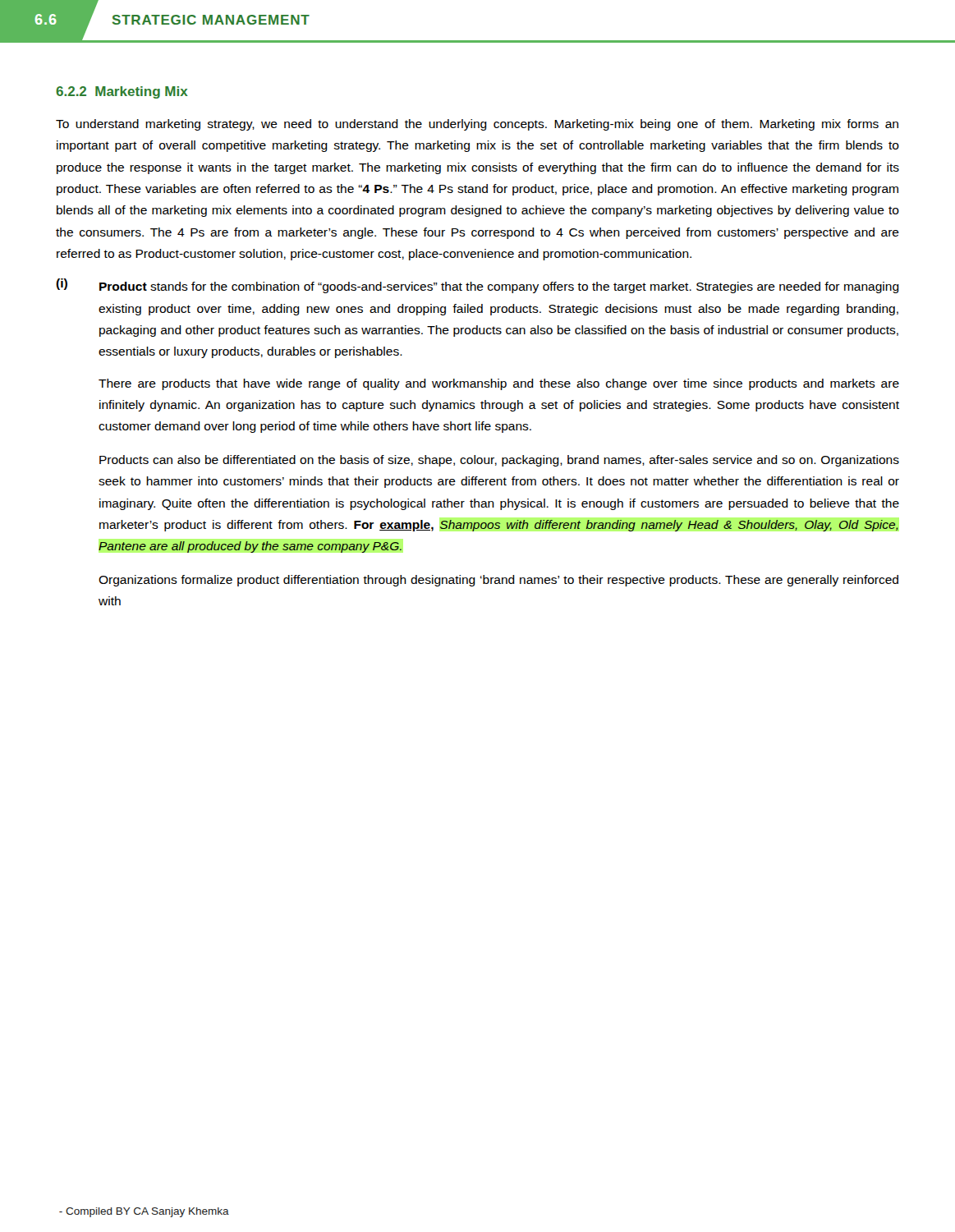Select the block starting "6.2.2 Marketing Mix"
Screen dimensions: 1232x955
tap(122, 92)
